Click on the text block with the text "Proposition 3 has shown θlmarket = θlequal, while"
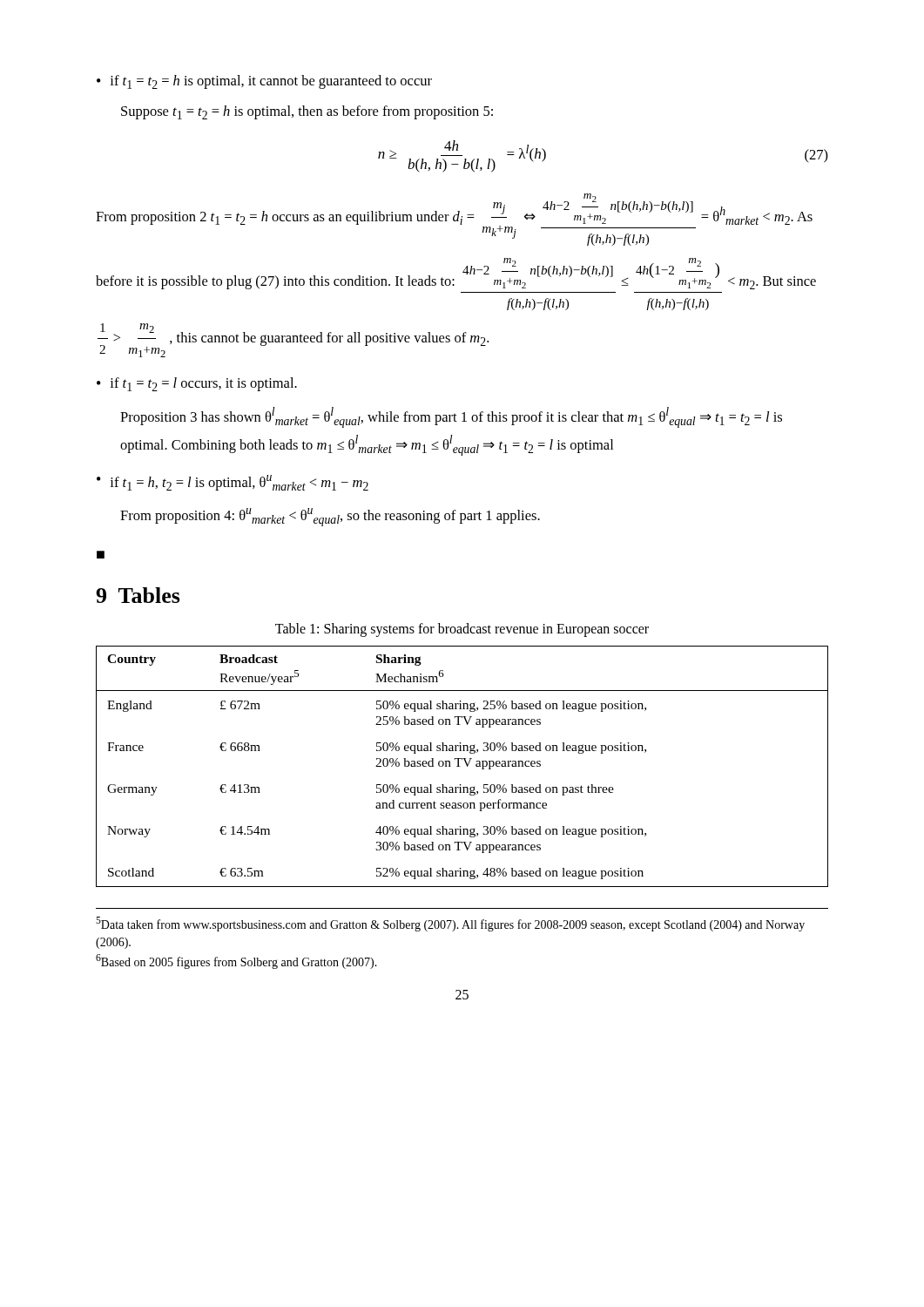This screenshot has width=924, height=1307. point(451,430)
